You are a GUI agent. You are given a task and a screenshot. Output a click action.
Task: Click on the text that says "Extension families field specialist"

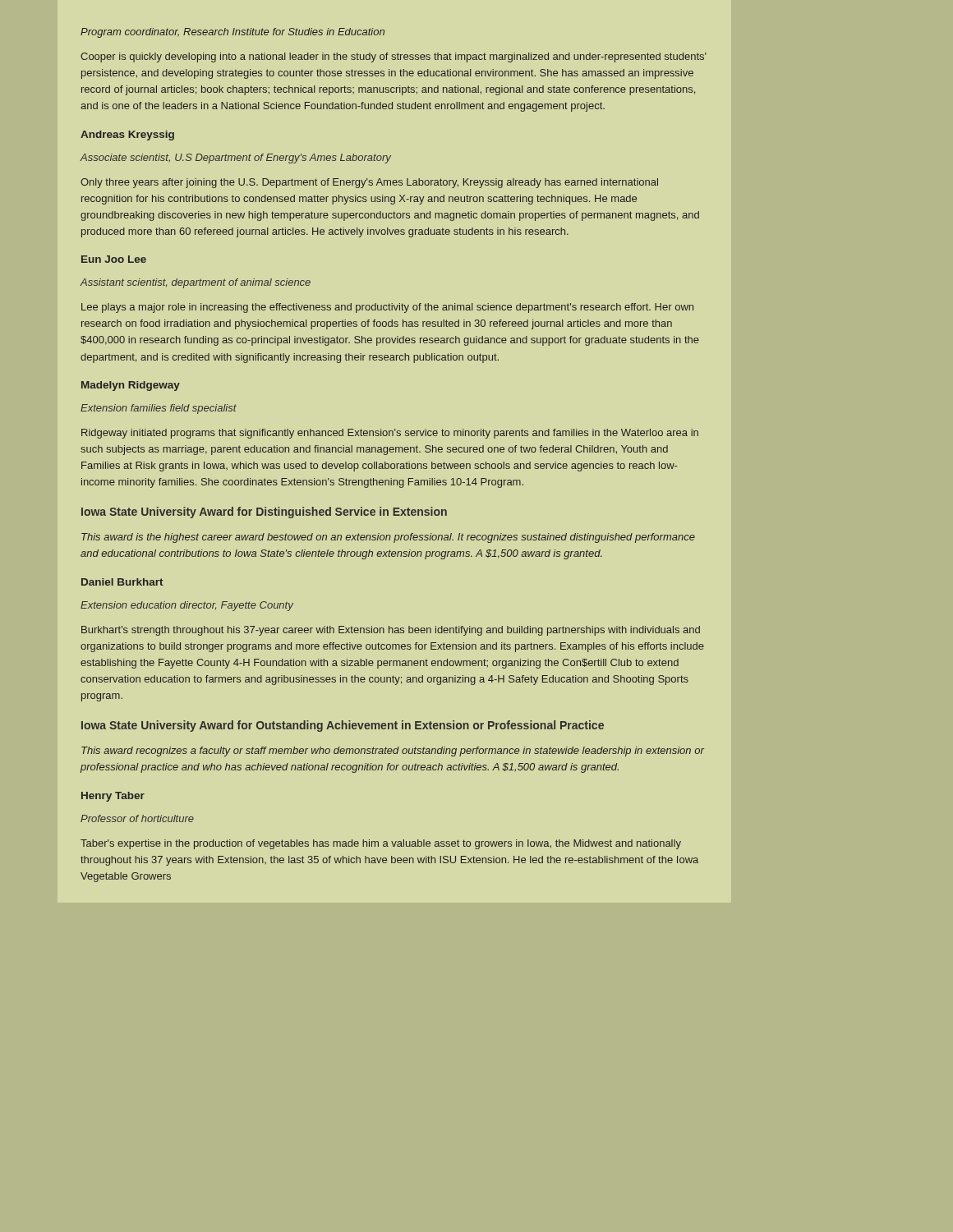point(159,409)
